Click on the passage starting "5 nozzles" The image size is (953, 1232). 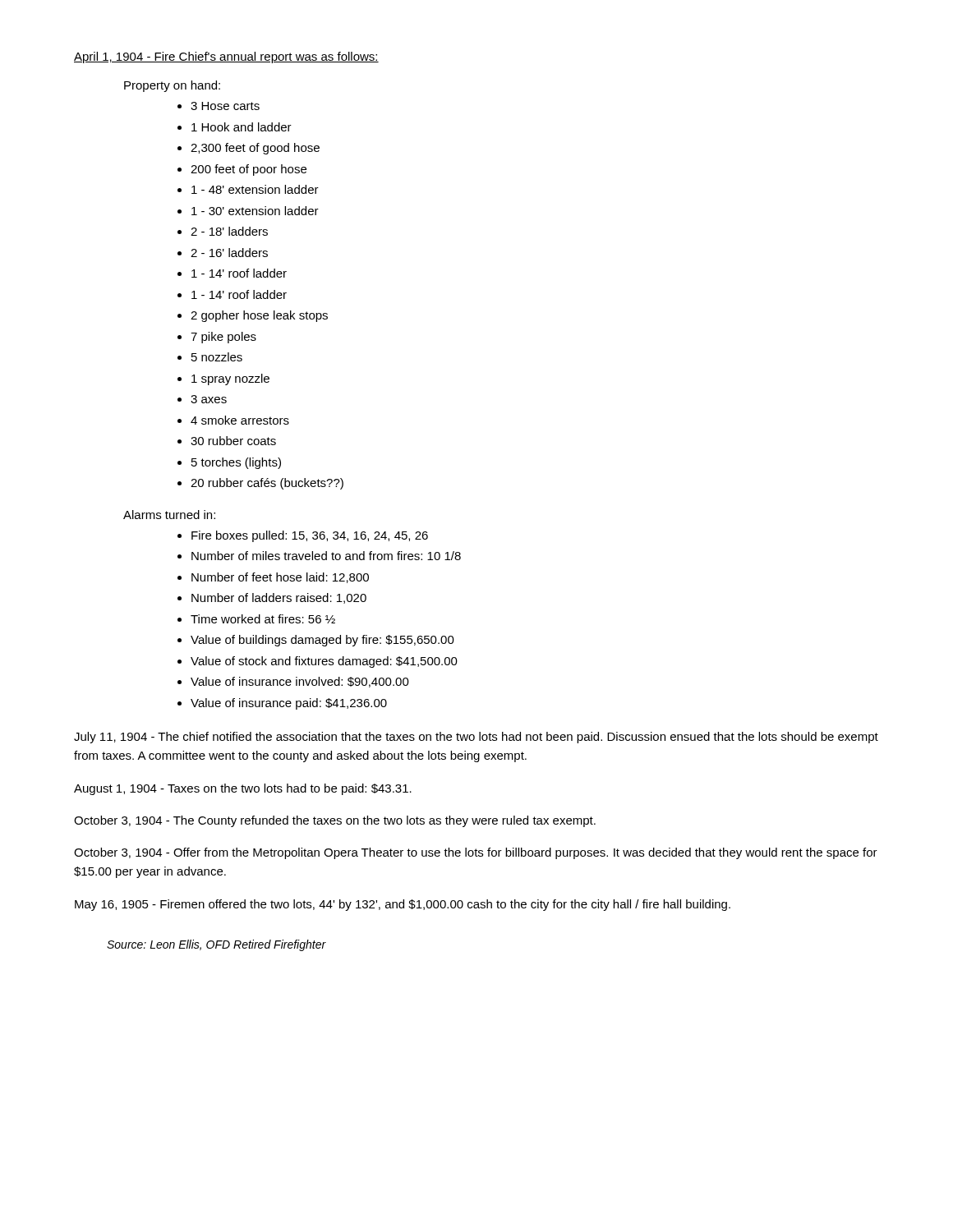pos(217,357)
